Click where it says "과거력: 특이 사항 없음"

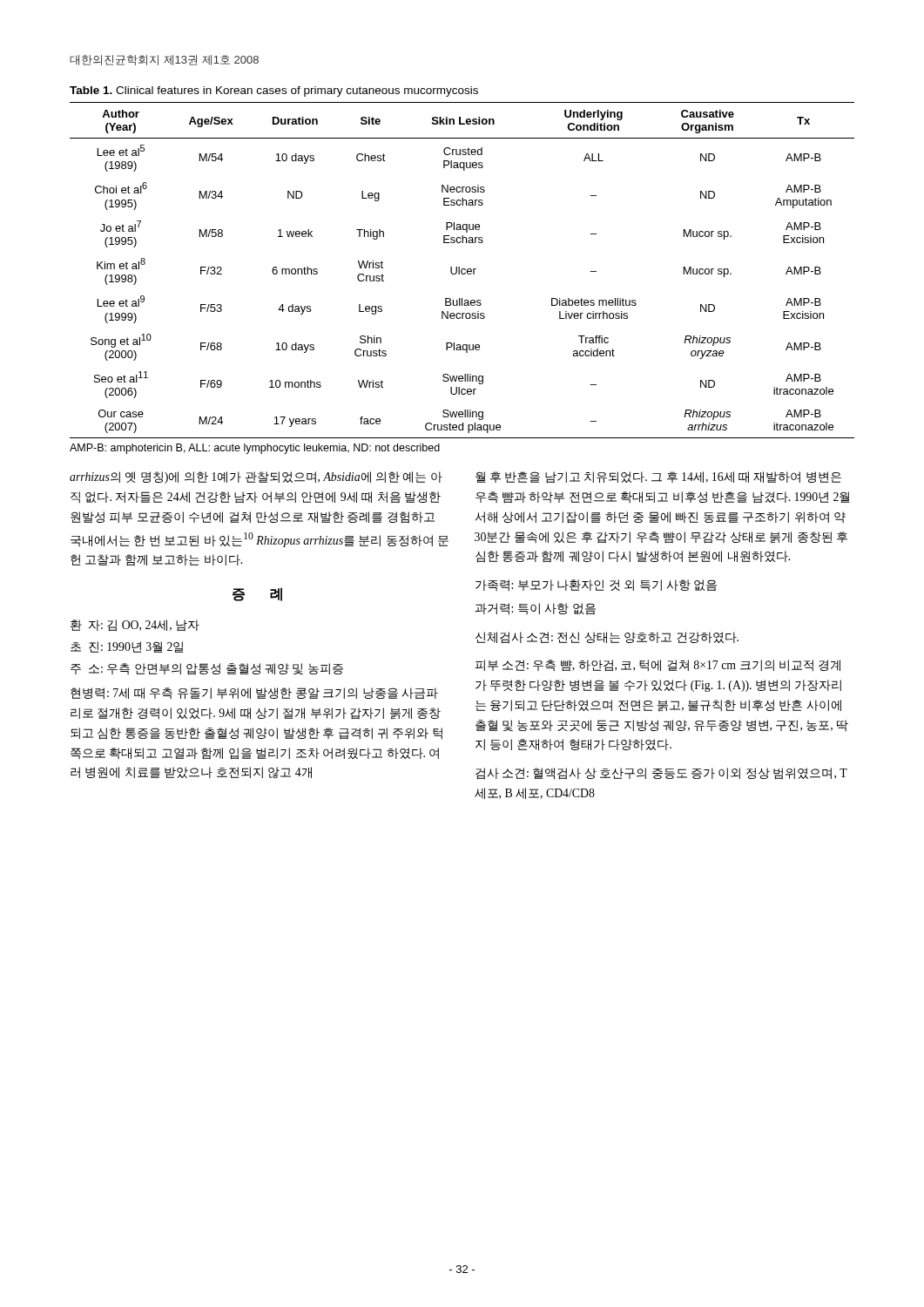pos(535,608)
